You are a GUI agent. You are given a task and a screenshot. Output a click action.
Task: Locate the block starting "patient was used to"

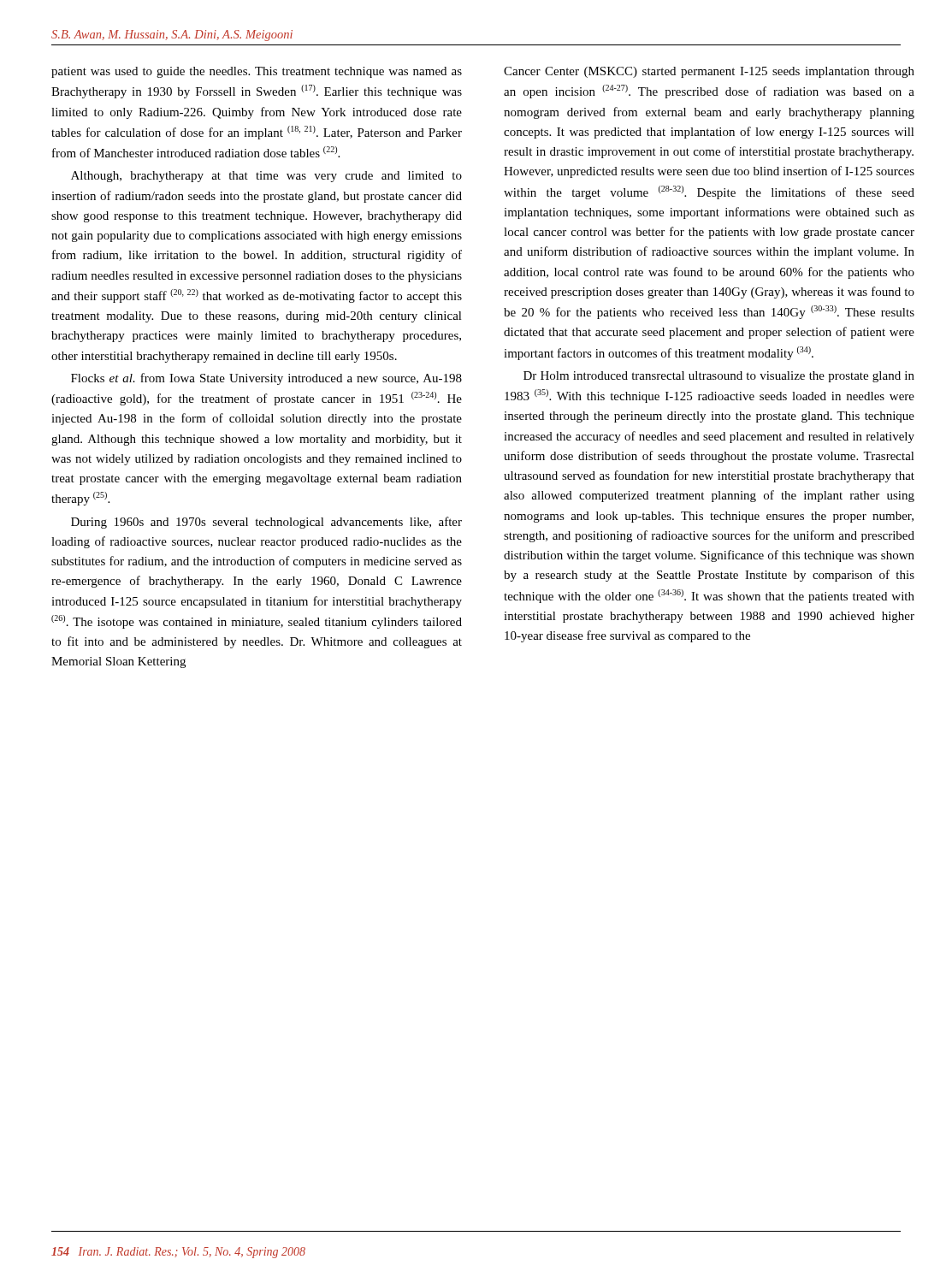point(257,367)
